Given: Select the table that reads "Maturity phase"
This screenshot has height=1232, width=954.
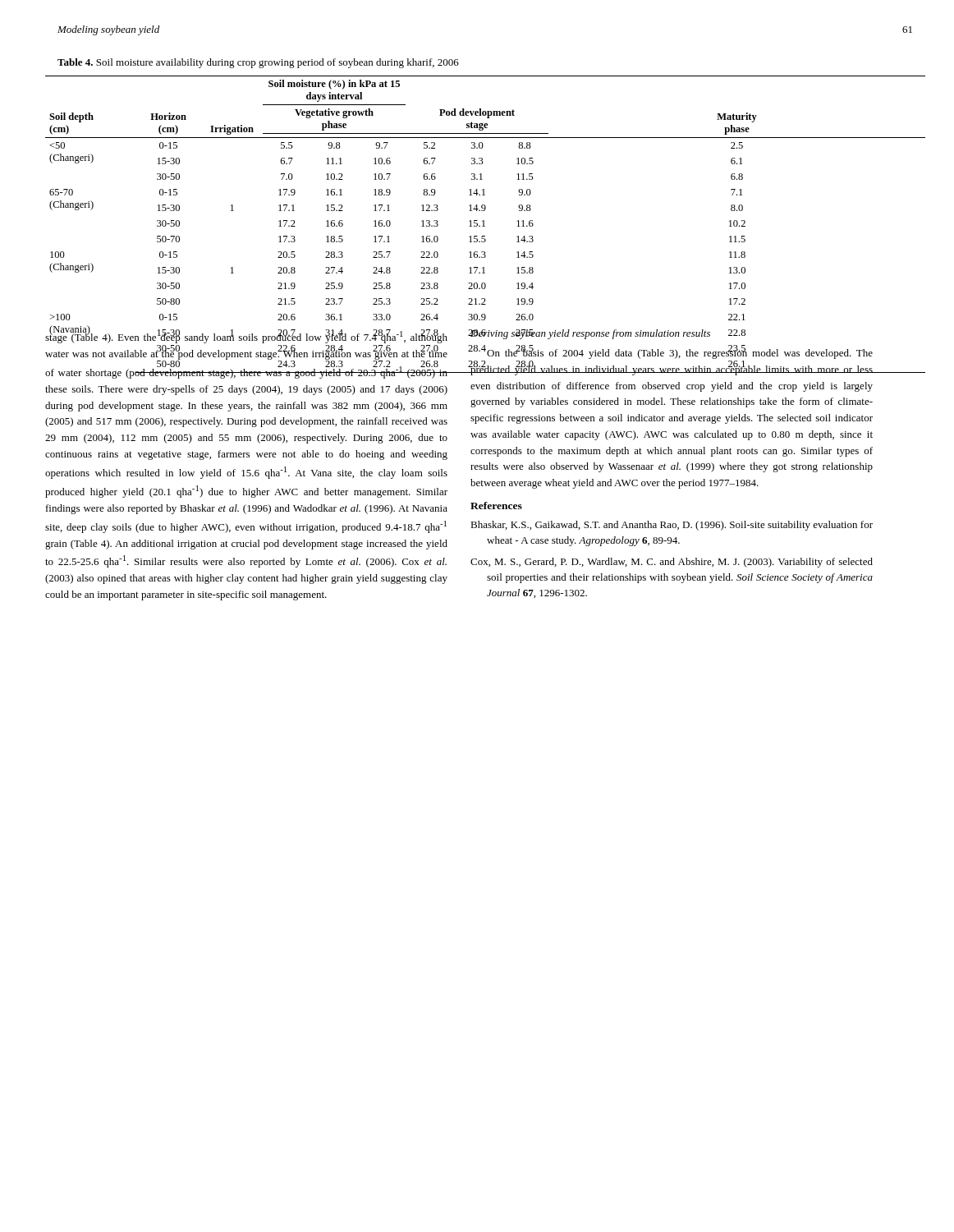Looking at the screenshot, I should click(485, 224).
